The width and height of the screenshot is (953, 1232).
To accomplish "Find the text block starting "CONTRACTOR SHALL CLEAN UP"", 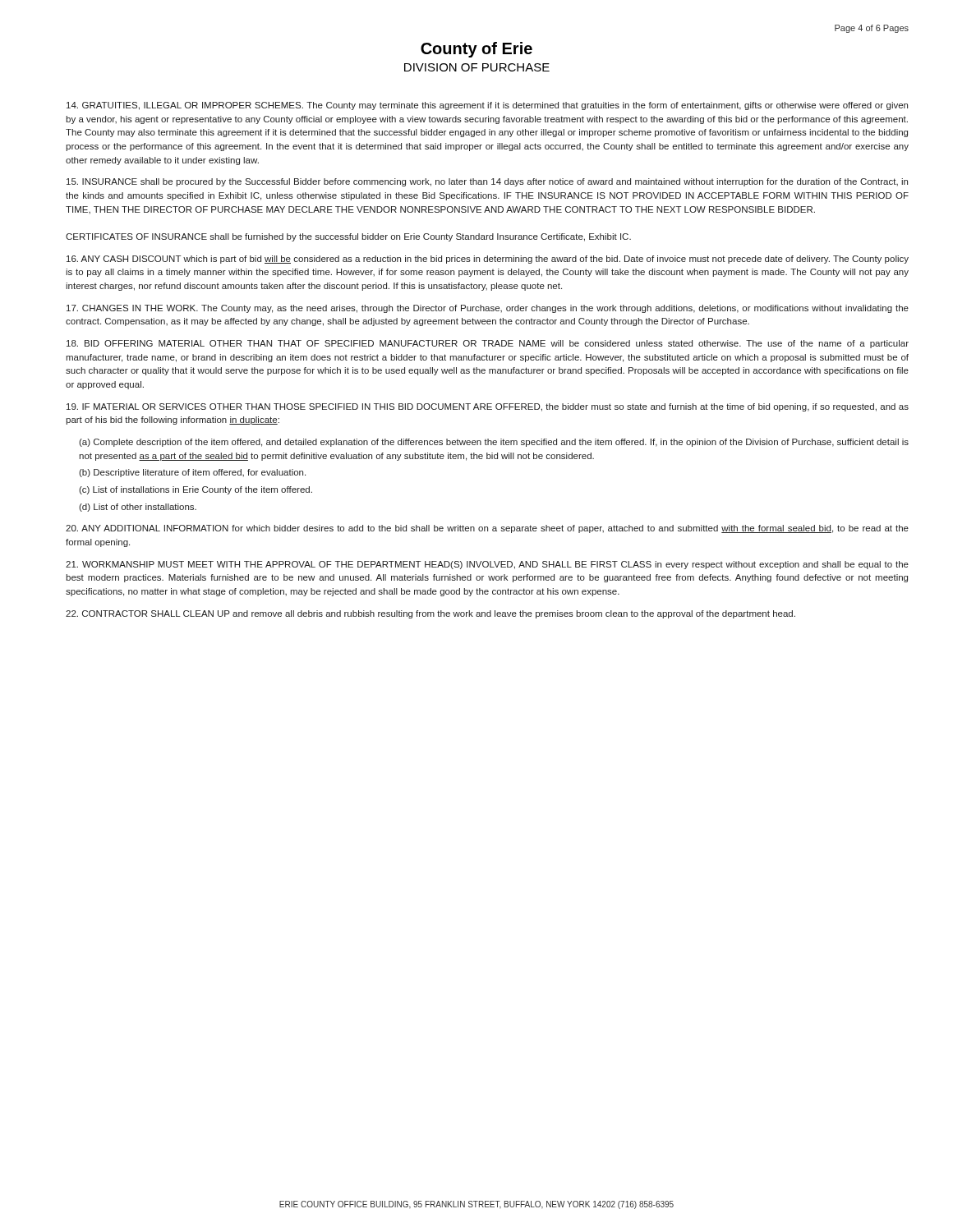I will pos(431,613).
